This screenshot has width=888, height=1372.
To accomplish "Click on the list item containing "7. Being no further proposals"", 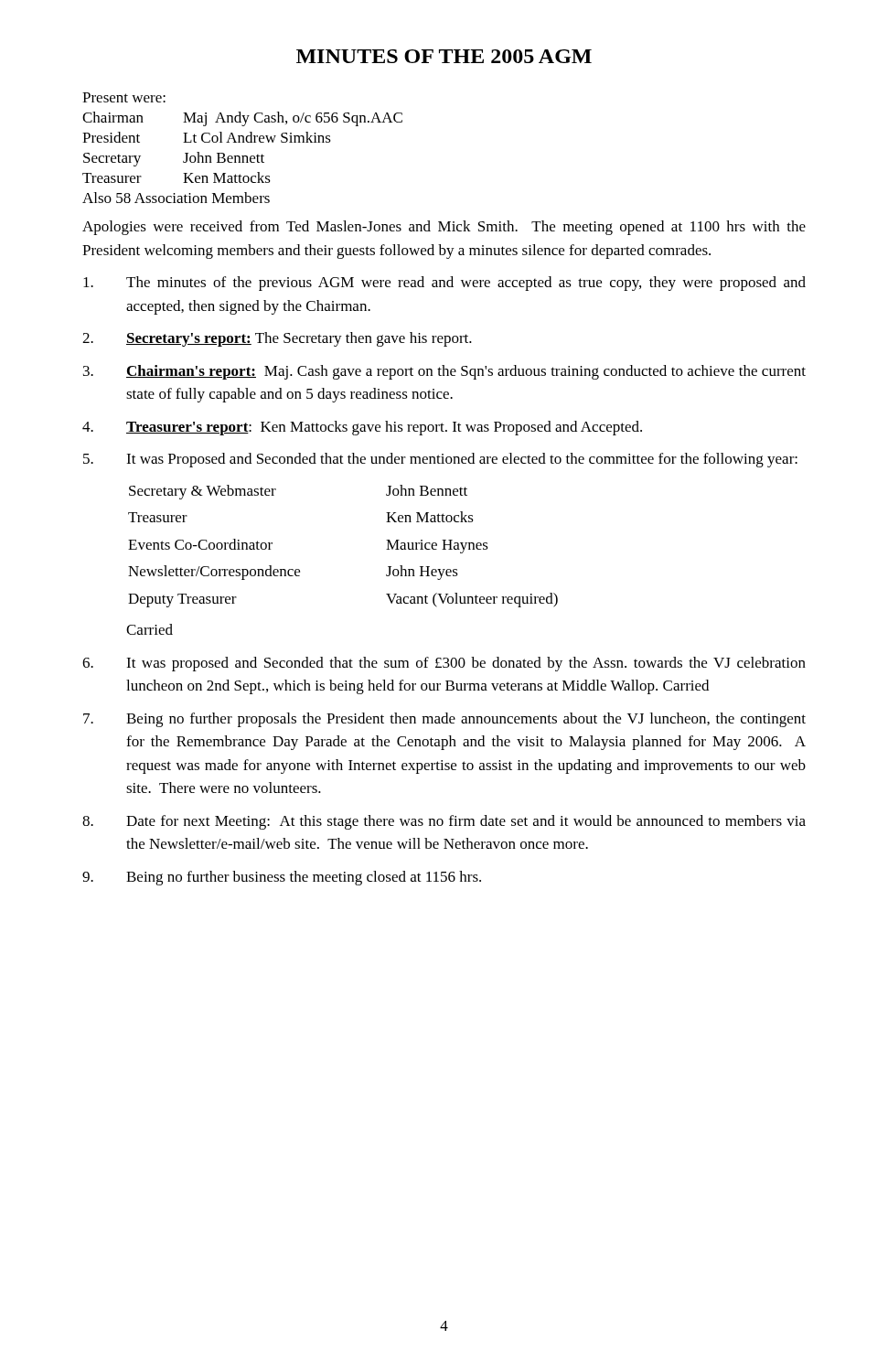I will [444, 753].
